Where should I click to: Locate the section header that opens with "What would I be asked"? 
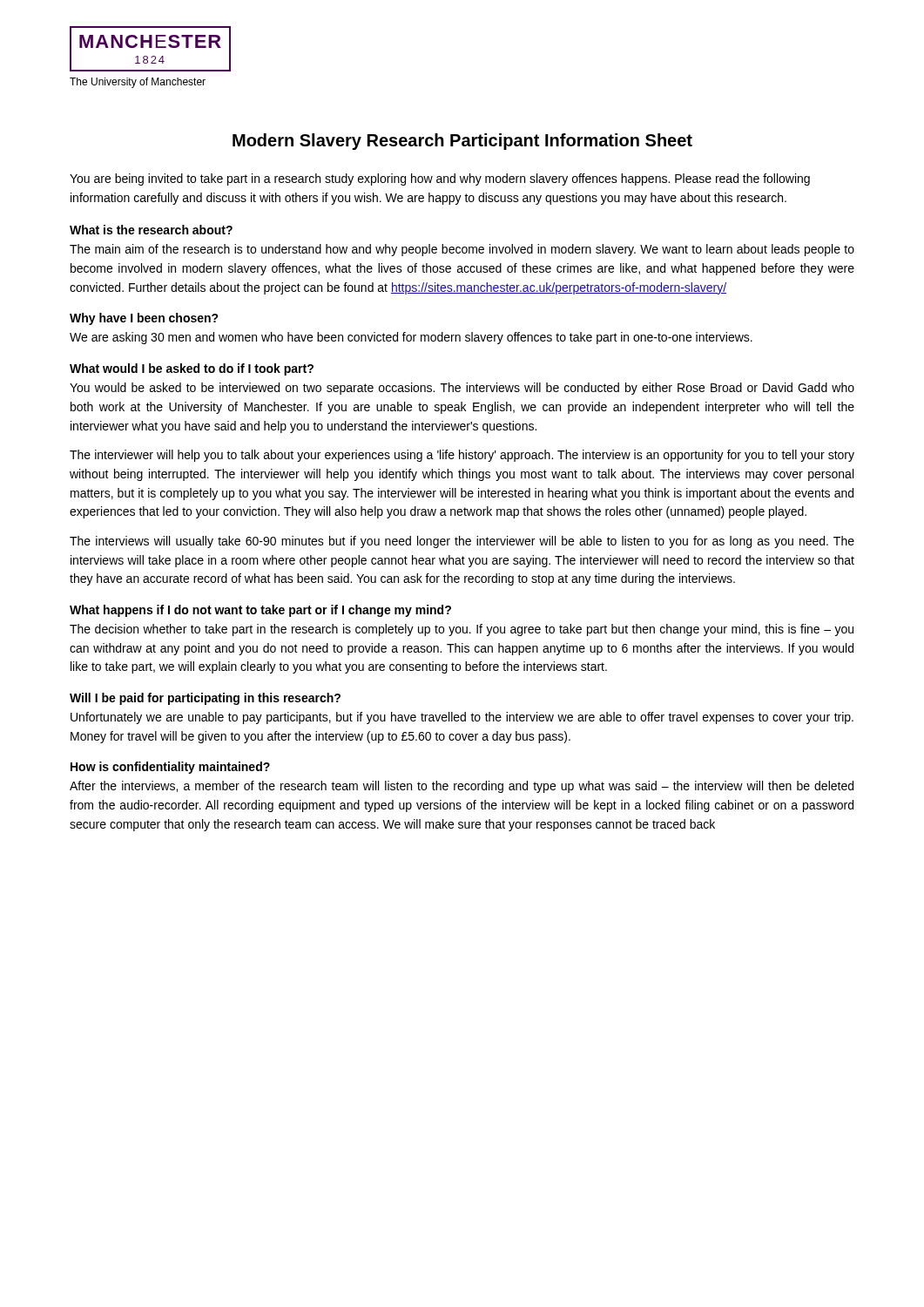[x=192, y=369]
